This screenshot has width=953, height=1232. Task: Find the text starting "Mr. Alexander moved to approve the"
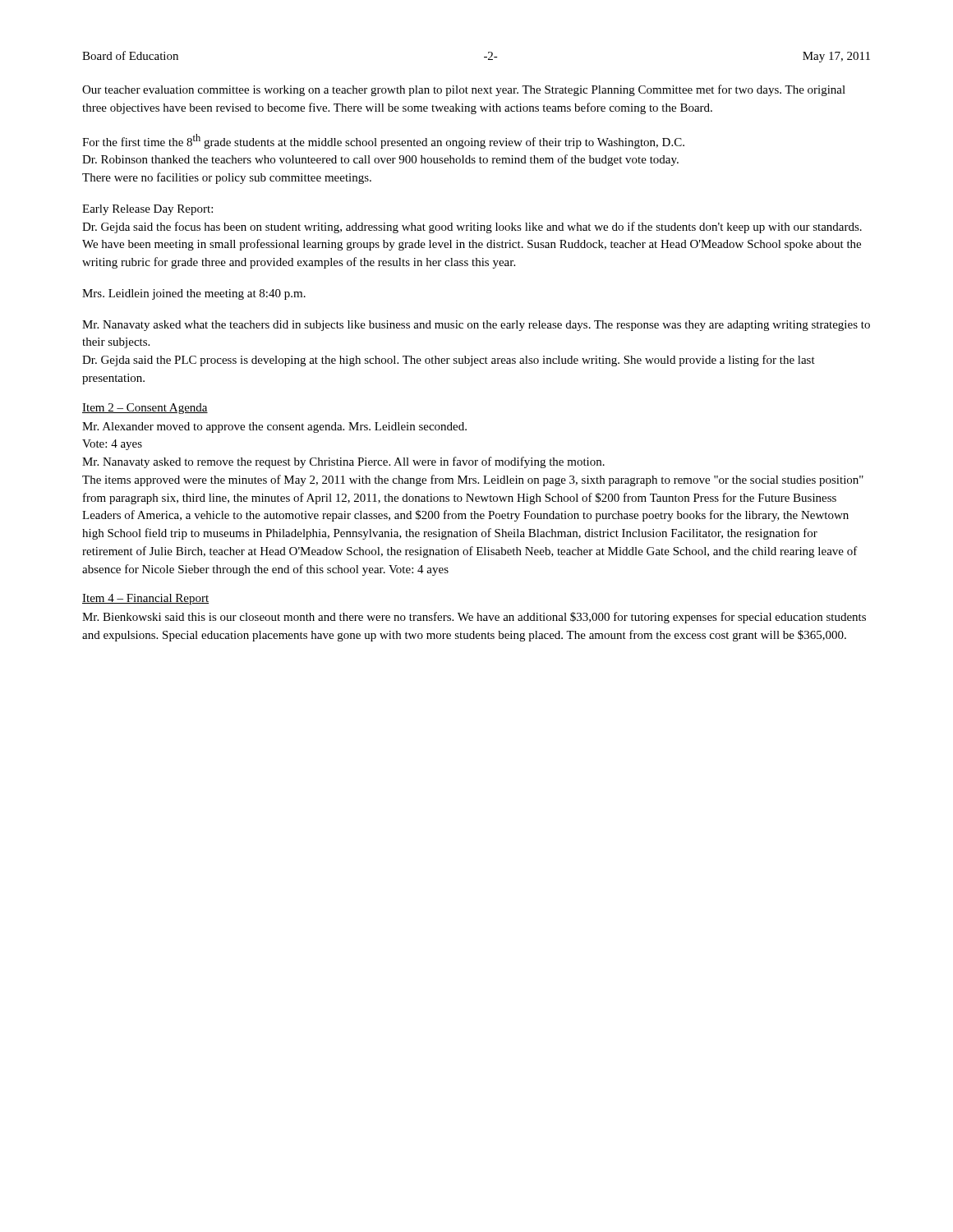point(473,497)
